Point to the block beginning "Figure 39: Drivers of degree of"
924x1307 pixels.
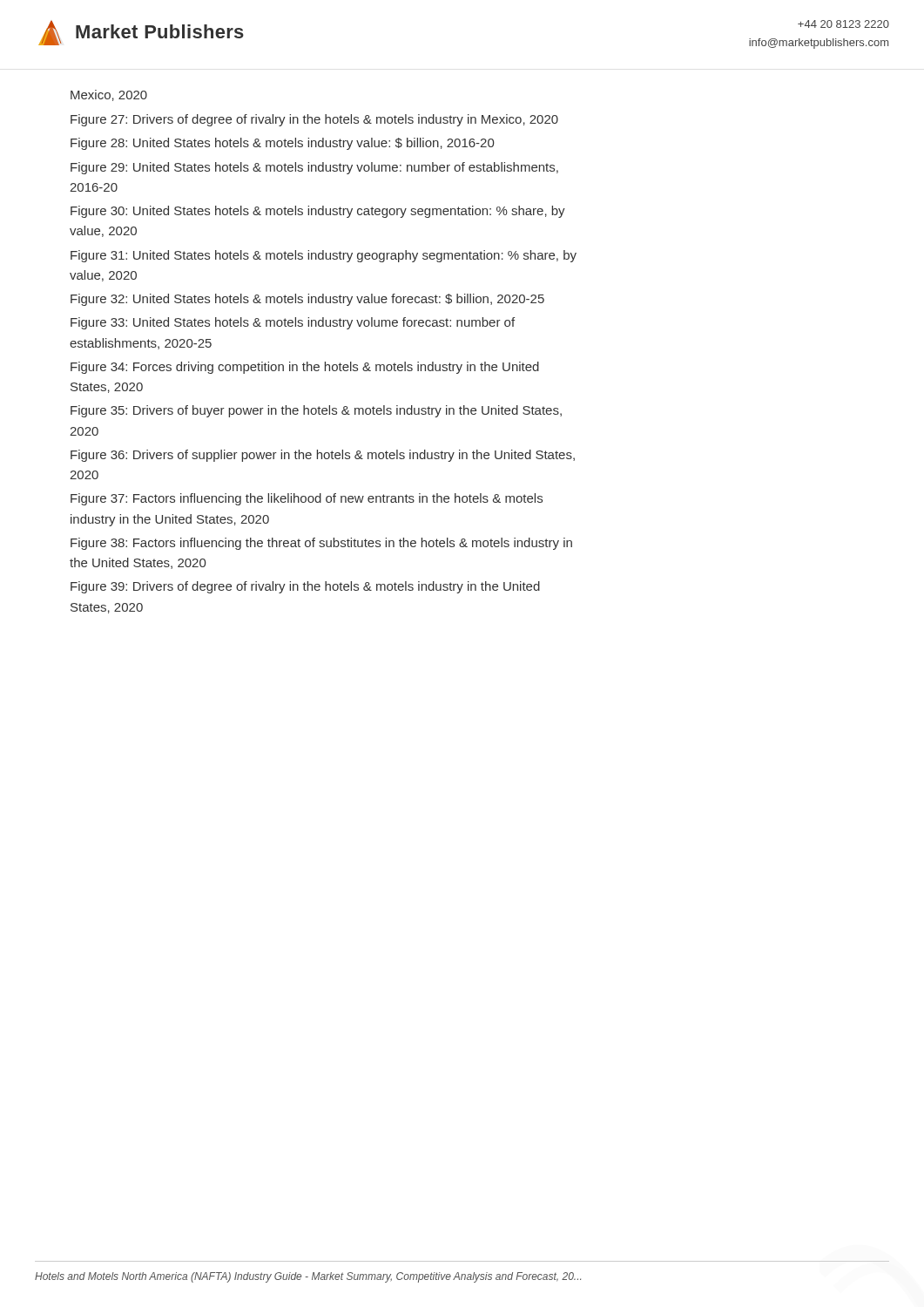(x=305, y=596)
